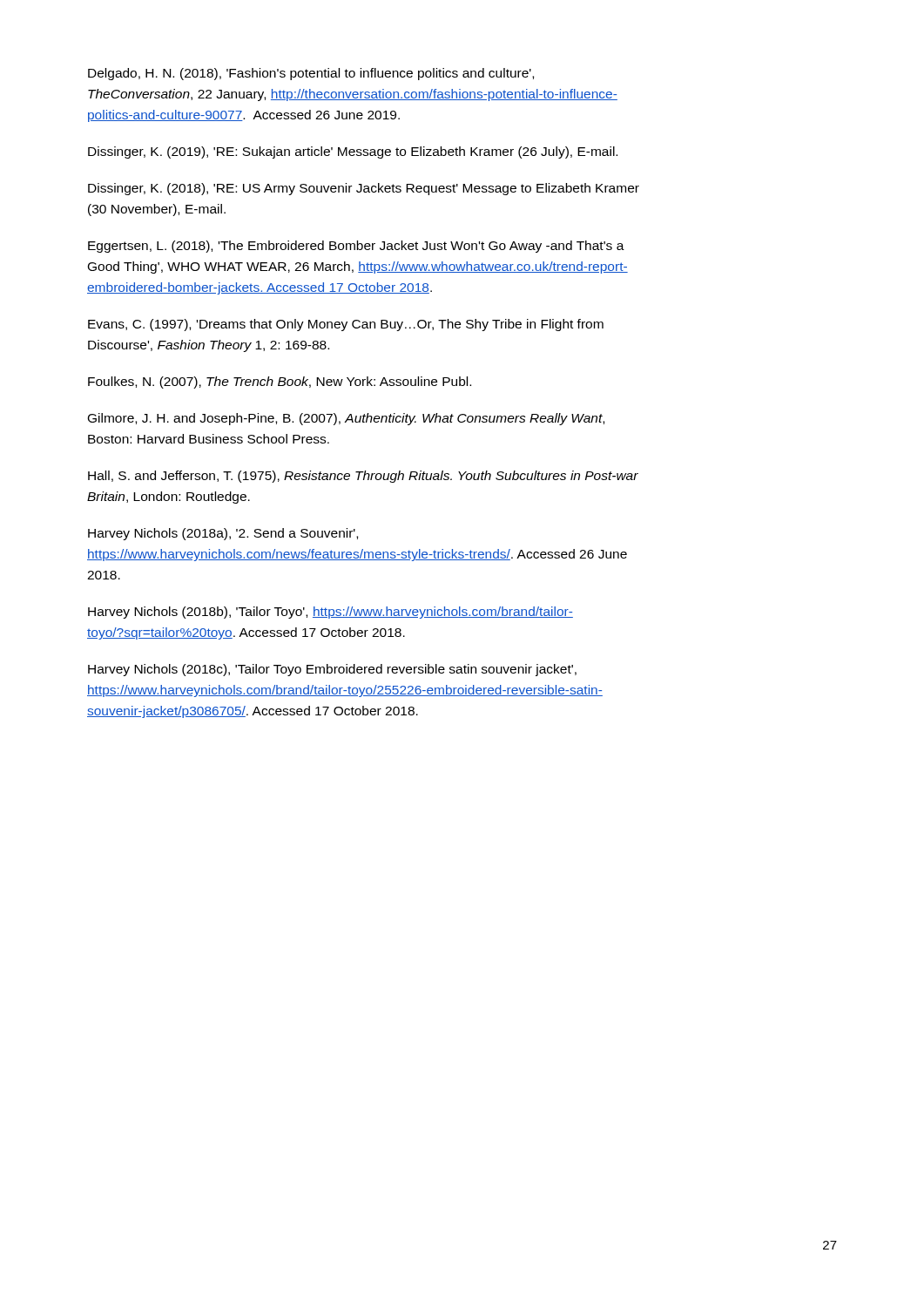
Task: Click the passage that begins "Dissinger, K. (2019), 'RE: Sukajan article' Message"
Action: tap(353, 151)
